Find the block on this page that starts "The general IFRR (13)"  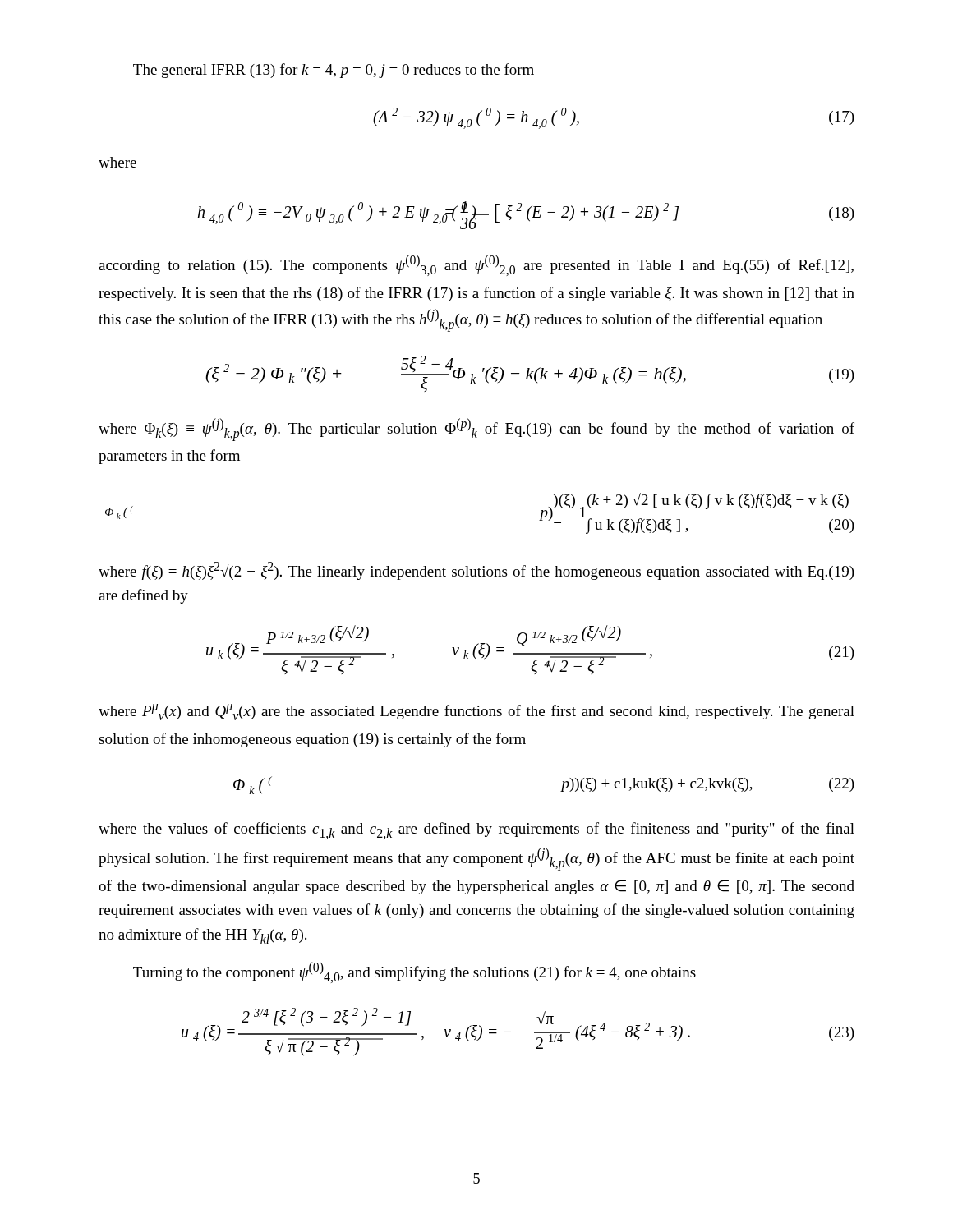coord(334,69)
